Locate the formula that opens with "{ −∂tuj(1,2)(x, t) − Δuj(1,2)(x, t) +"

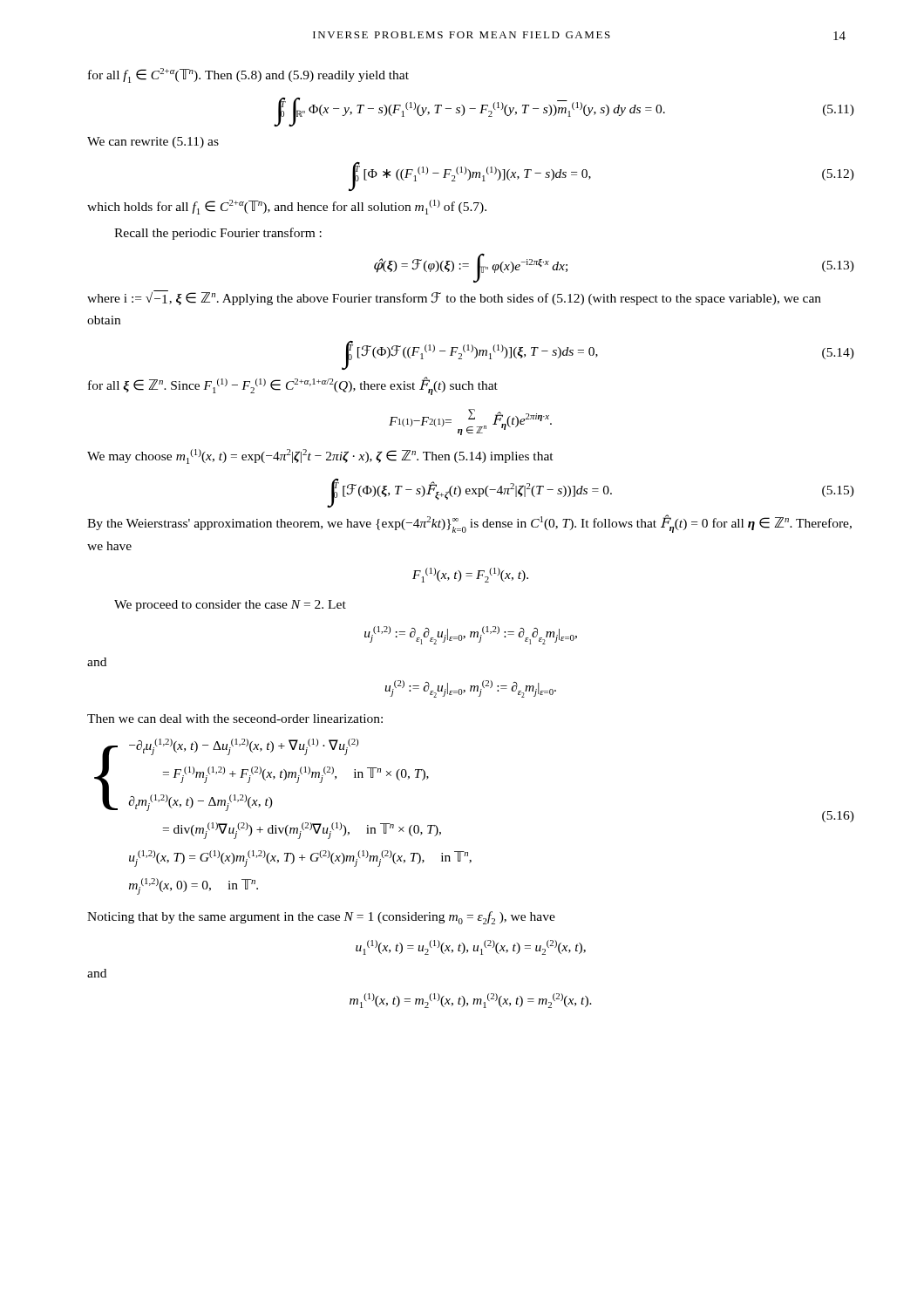pos(312,777)
